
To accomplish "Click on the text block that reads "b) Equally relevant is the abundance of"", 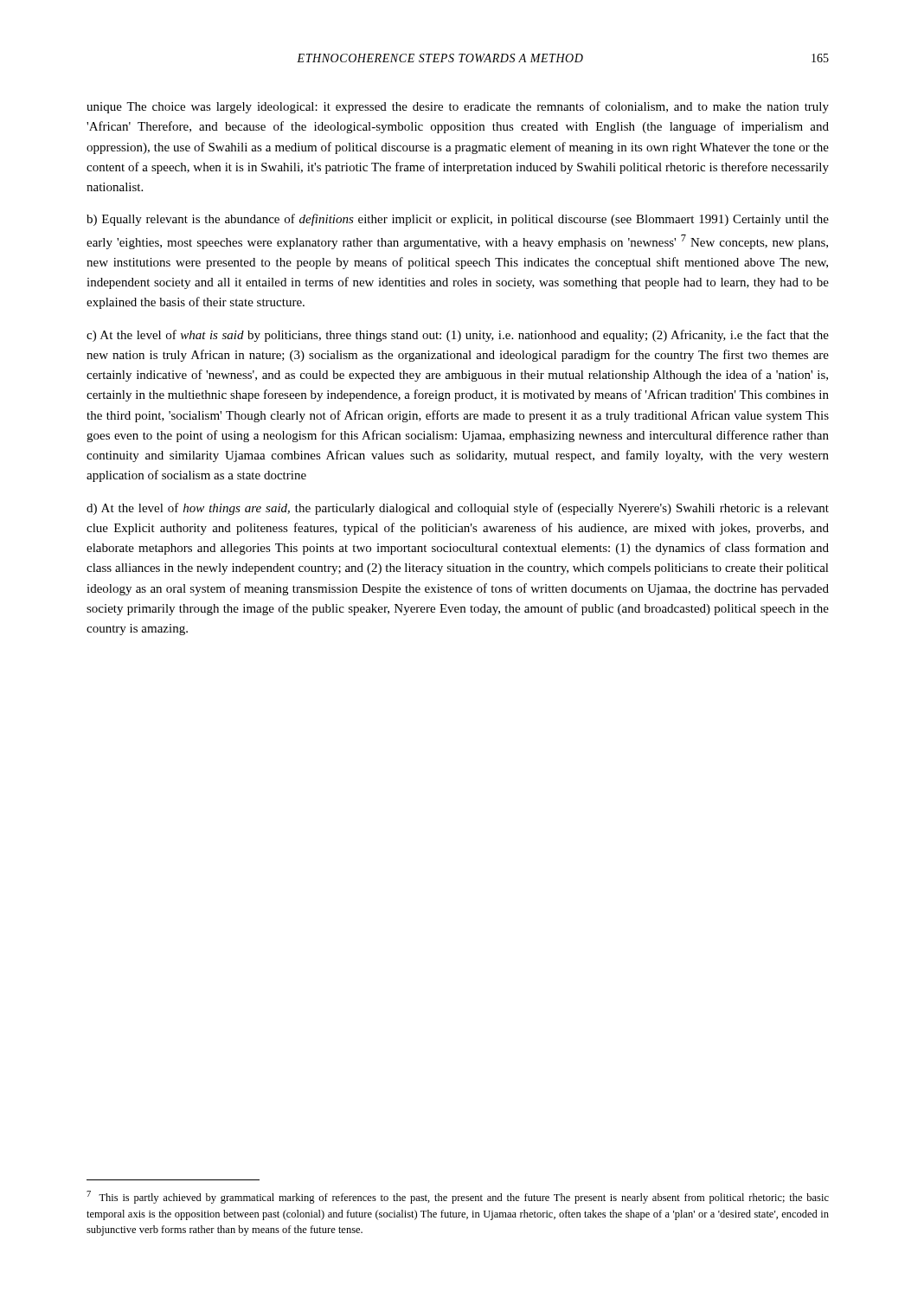I will click(x=458, y=261).
